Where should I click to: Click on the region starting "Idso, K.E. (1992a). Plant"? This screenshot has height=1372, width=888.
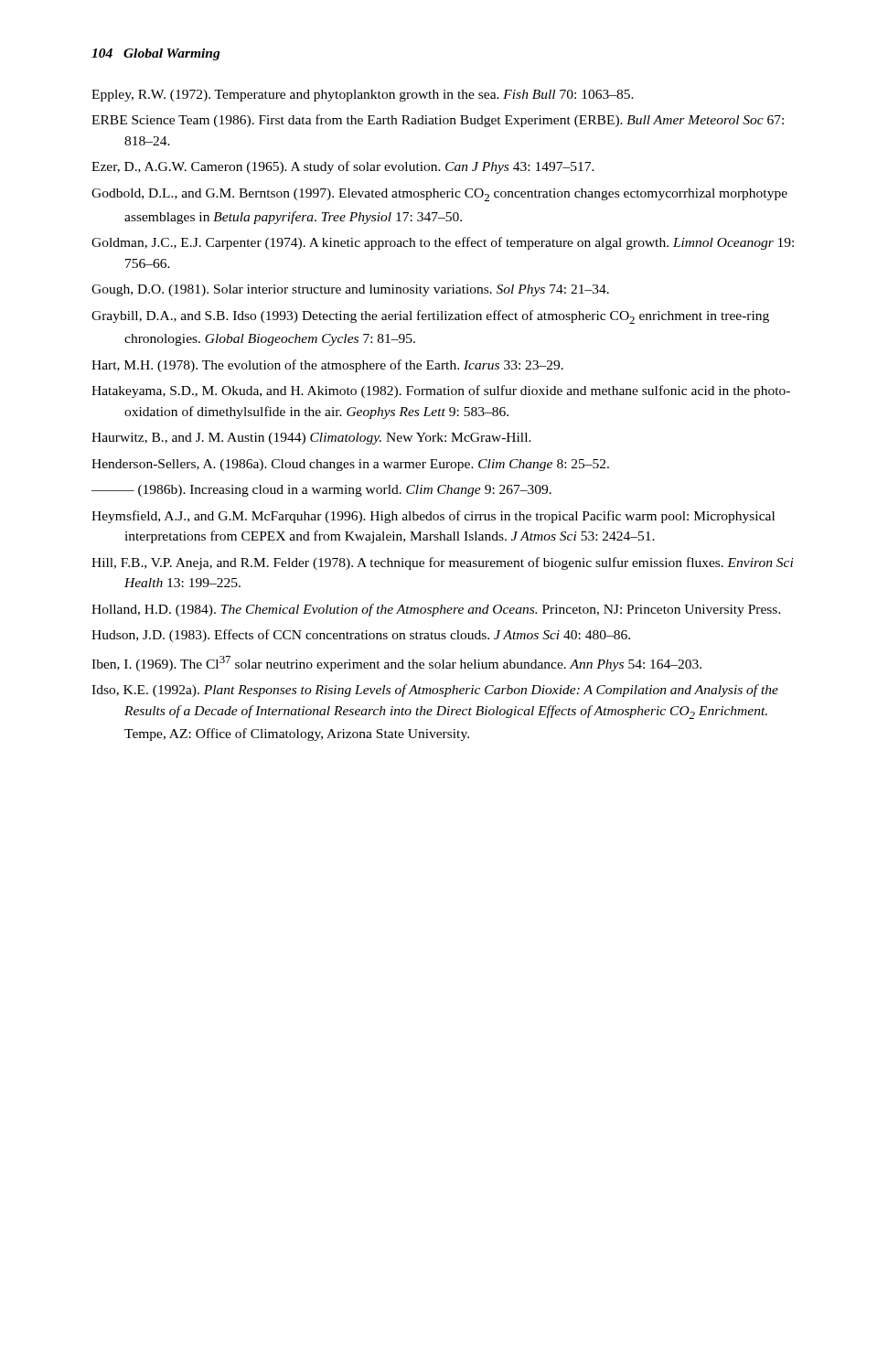pyautogui.click(x=435, y=711)
